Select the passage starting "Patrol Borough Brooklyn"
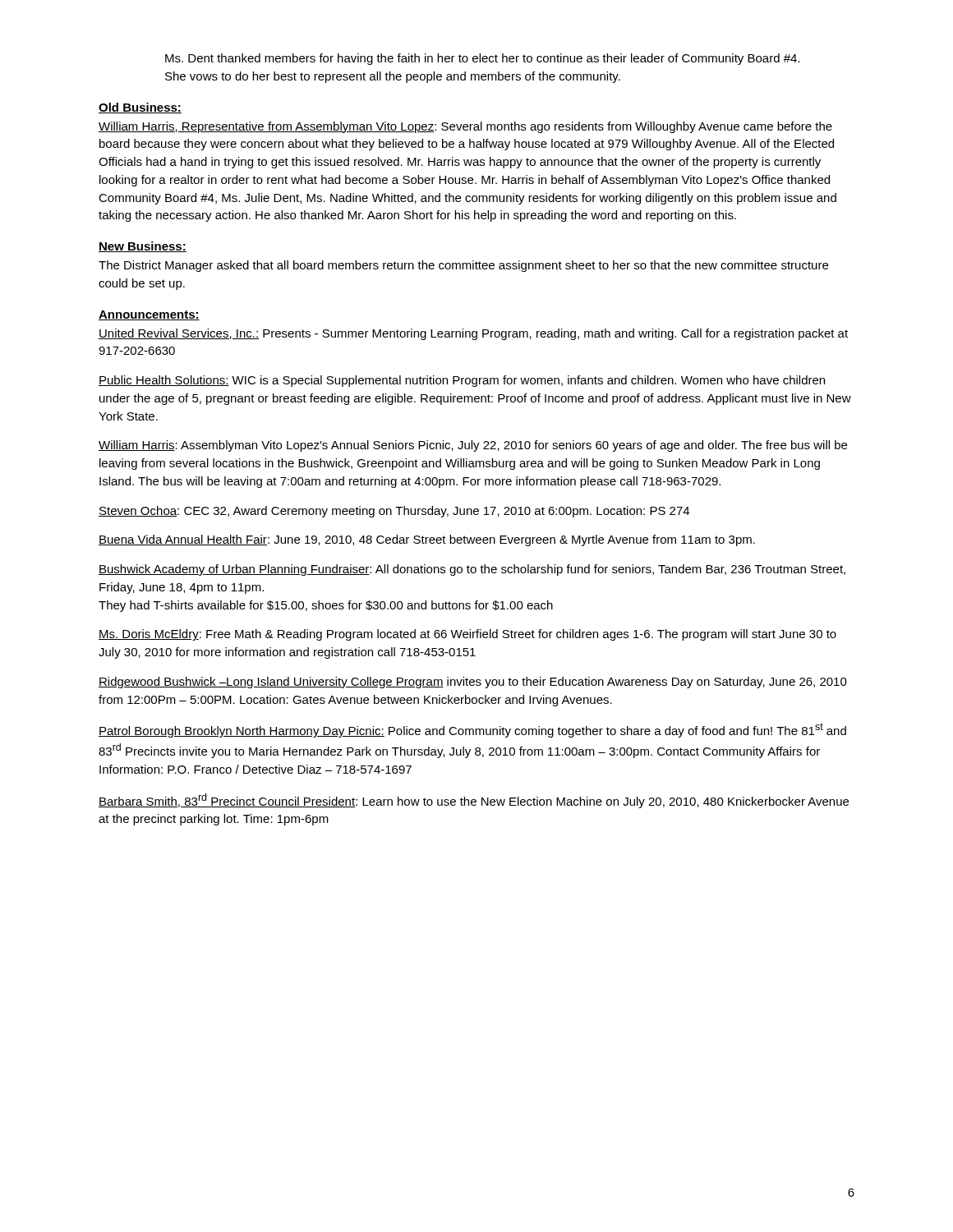 tap(473, 749)
